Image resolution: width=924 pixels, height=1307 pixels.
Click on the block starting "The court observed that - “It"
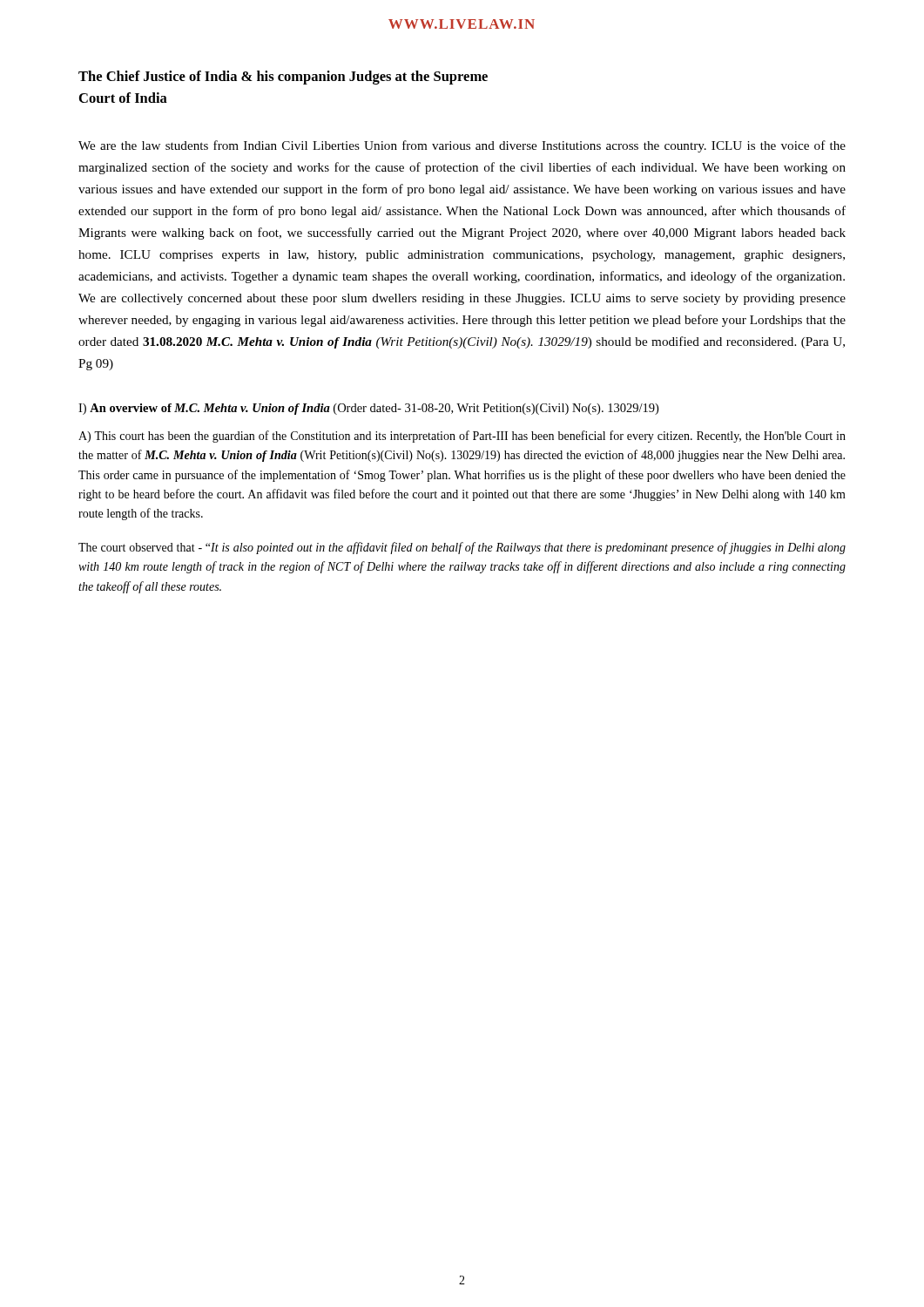462,567
